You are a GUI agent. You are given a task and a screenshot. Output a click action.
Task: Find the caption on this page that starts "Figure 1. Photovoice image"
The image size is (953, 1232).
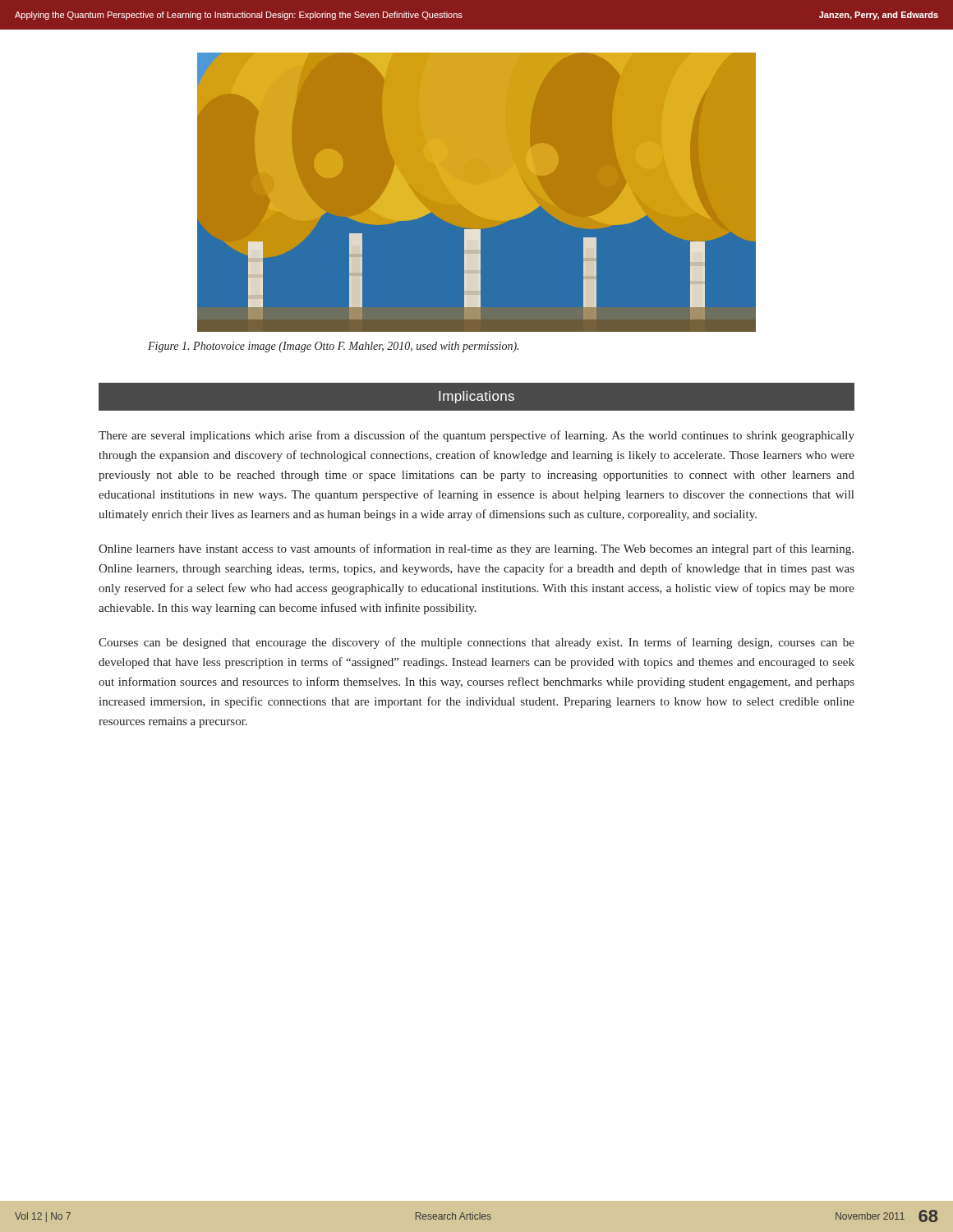click(334, 346)
